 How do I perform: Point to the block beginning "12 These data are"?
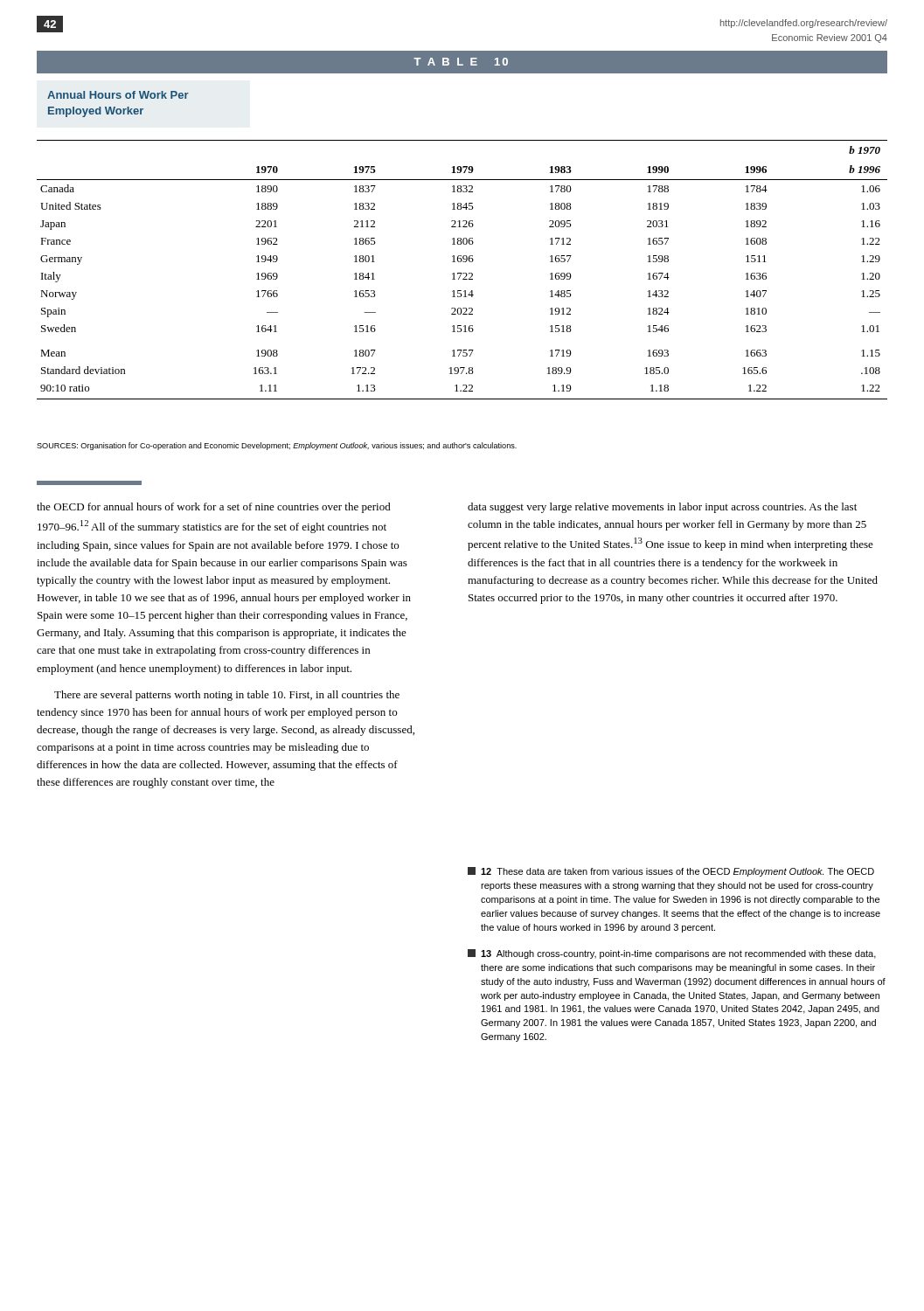pos(677,900)
